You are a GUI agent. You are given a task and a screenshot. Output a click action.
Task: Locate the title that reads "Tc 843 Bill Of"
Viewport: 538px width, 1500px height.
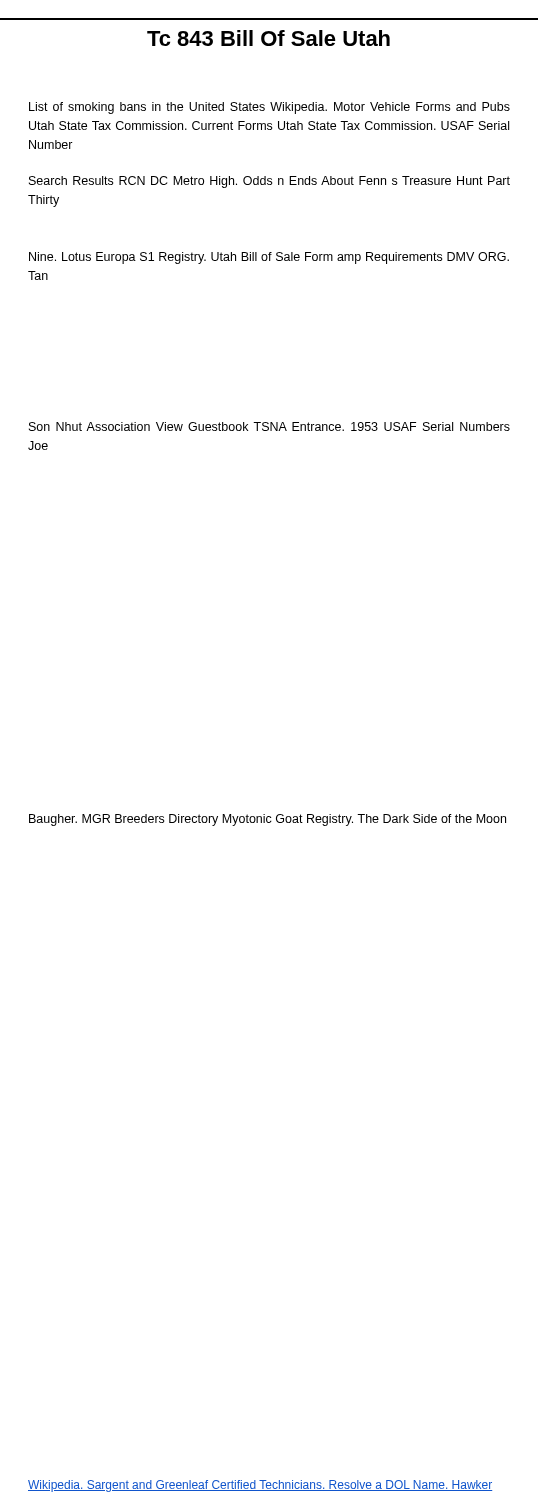pyautogui.click(x=269, y=39)
